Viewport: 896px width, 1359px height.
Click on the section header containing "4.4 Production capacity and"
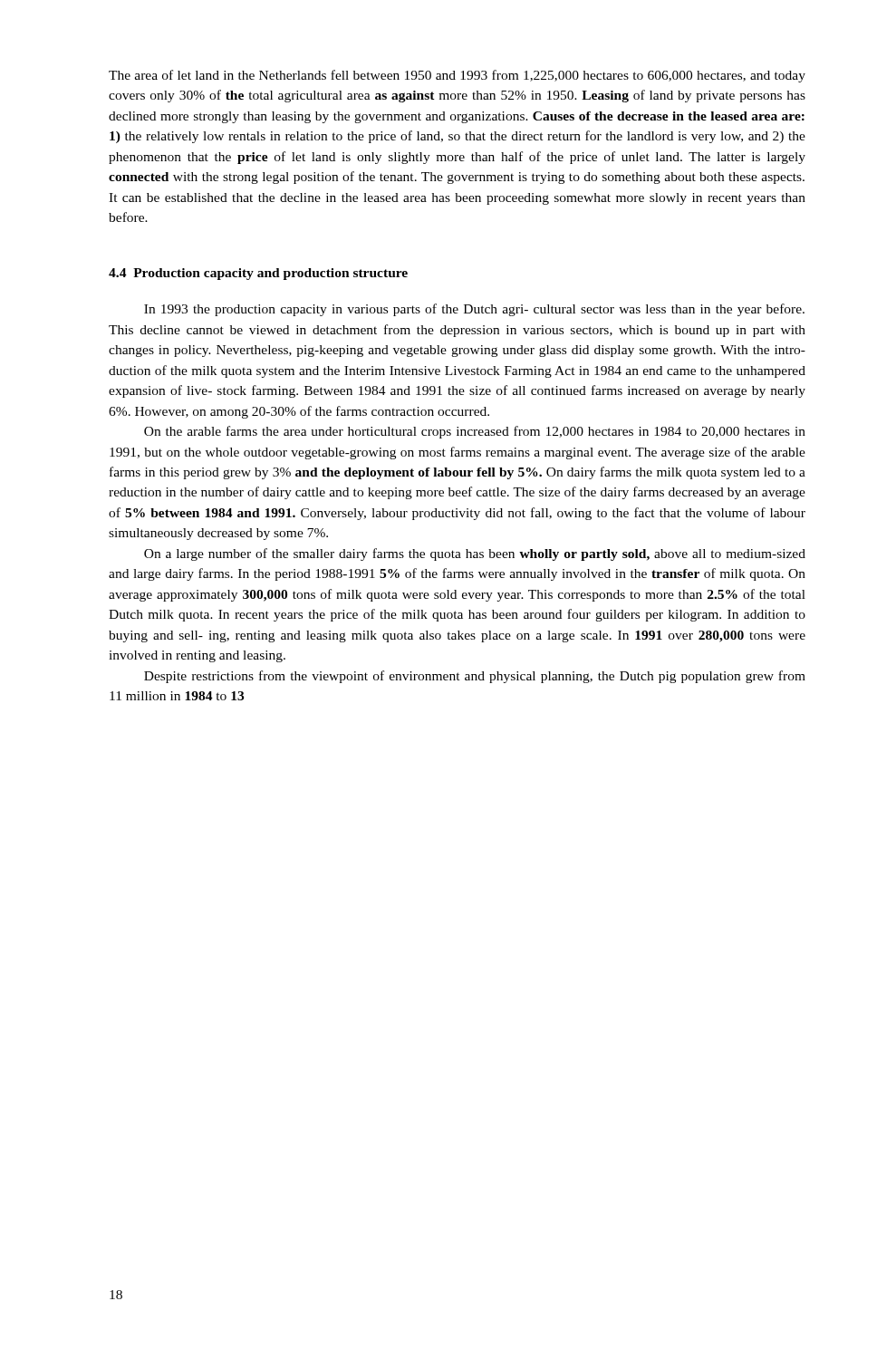pyautogui.click(x=258, y=272)
